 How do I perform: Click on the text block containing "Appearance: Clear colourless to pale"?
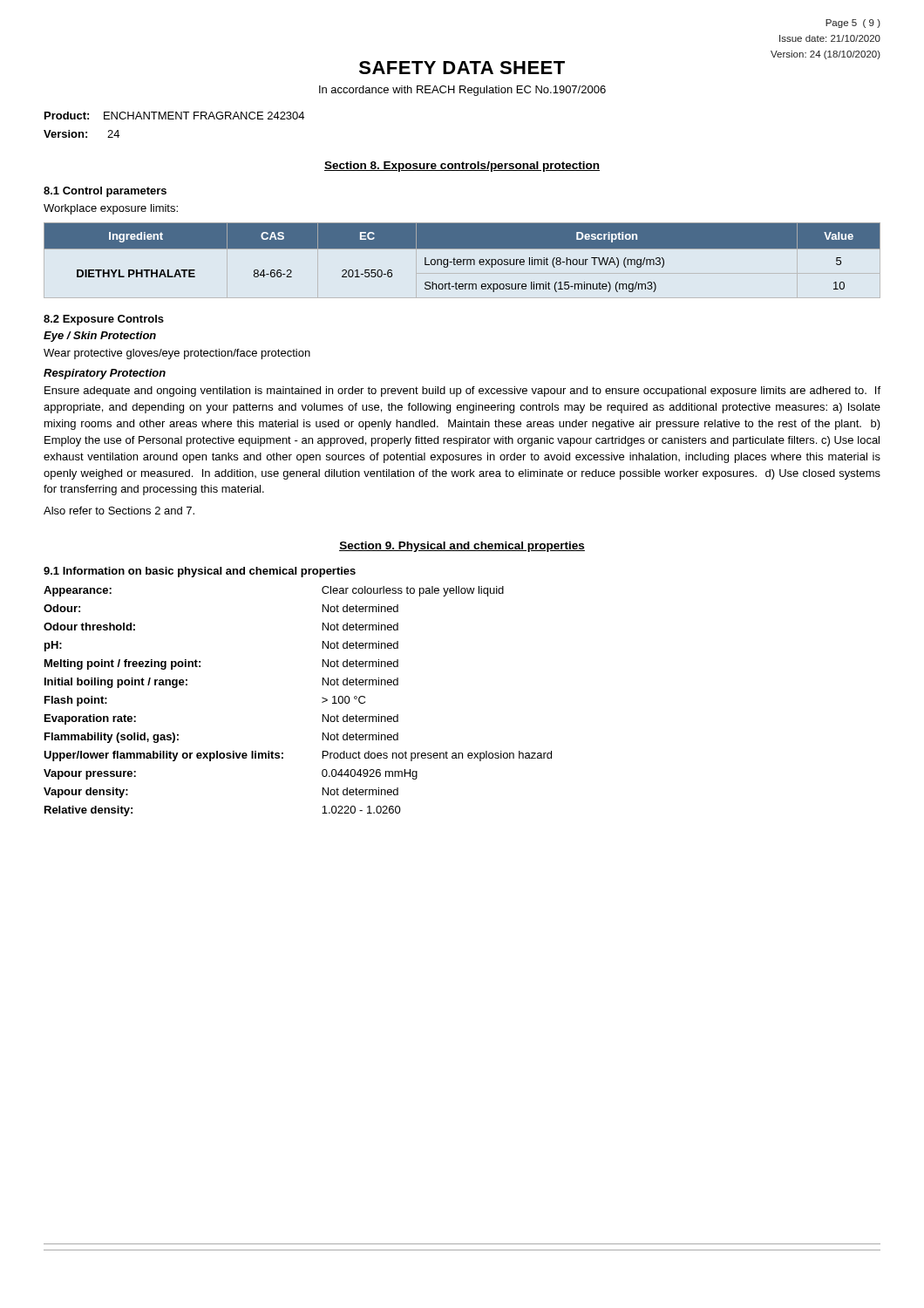tap(81, 591)
